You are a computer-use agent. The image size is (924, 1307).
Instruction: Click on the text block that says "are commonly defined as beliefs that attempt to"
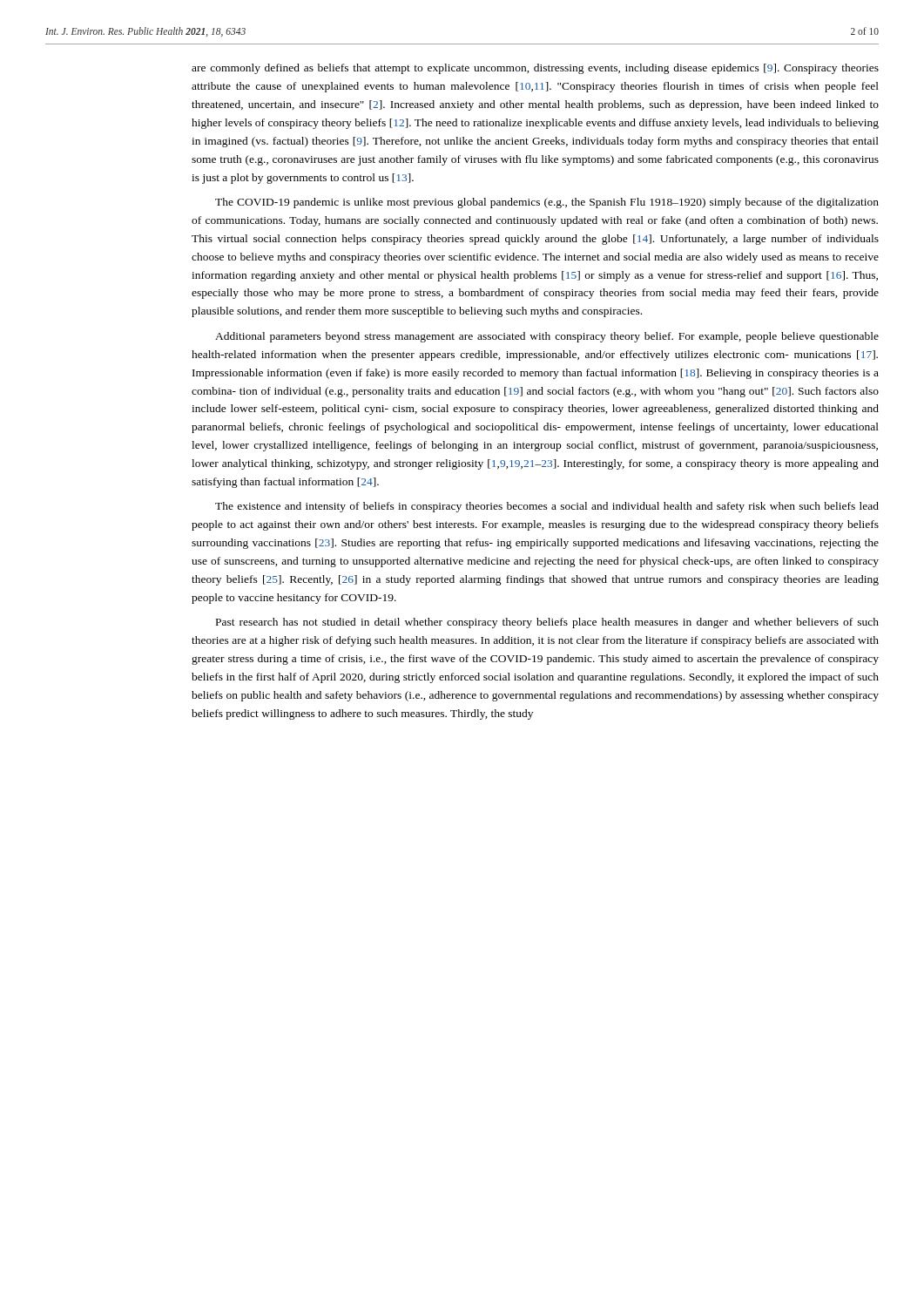pos(535,123)
